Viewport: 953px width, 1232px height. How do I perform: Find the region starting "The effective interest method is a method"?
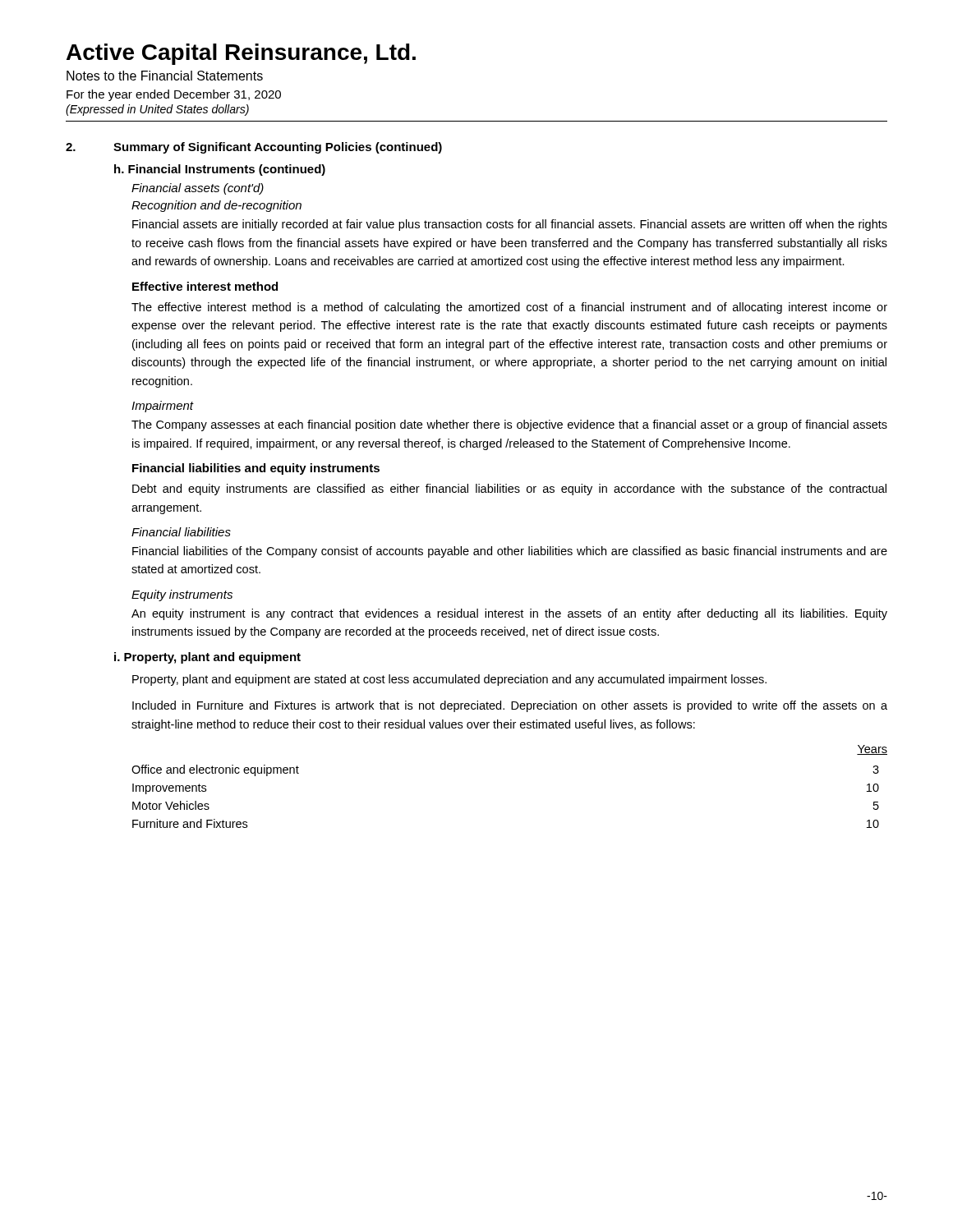click(509, 344)
